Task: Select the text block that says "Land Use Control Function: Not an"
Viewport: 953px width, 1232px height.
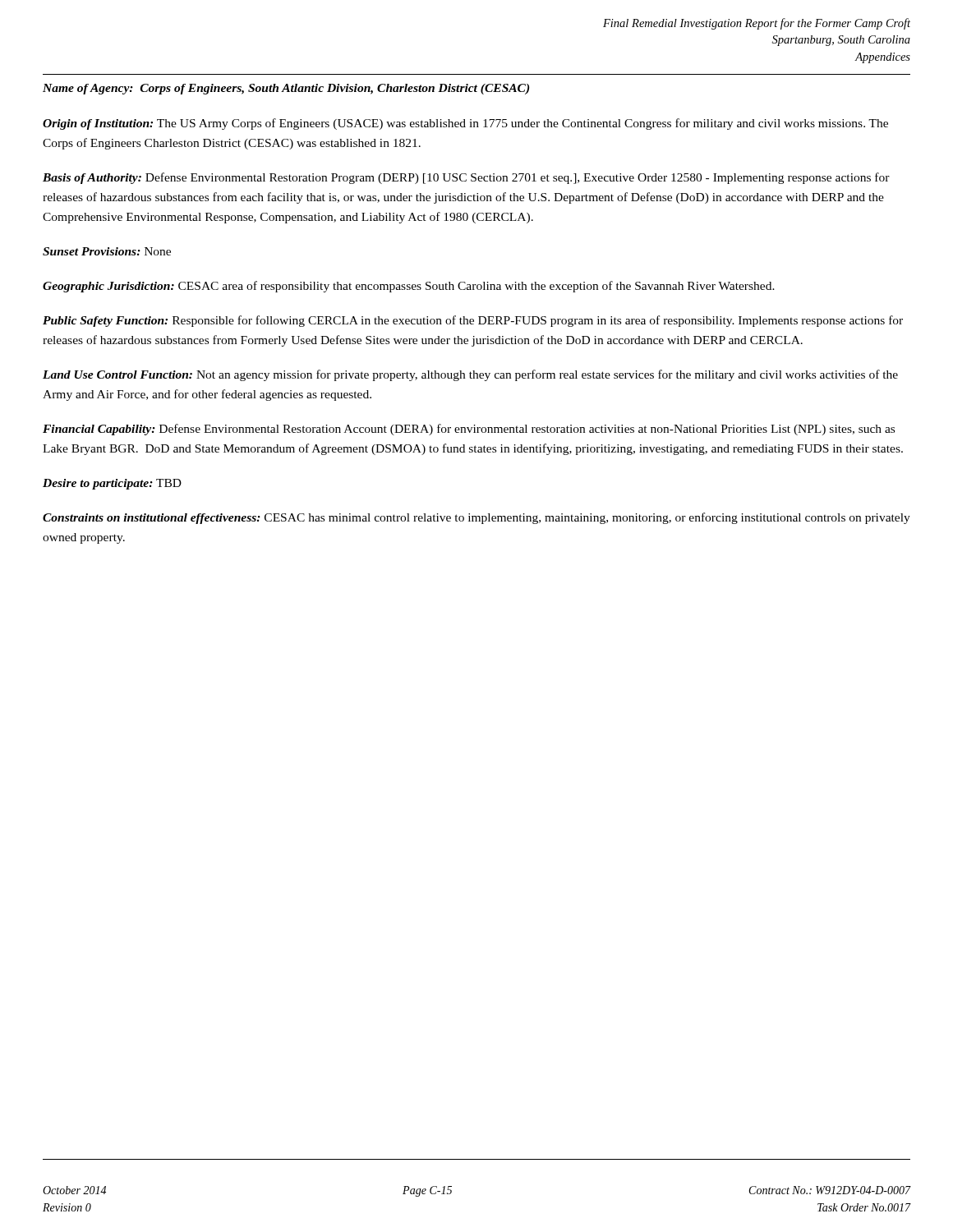Action: [470, 384]
